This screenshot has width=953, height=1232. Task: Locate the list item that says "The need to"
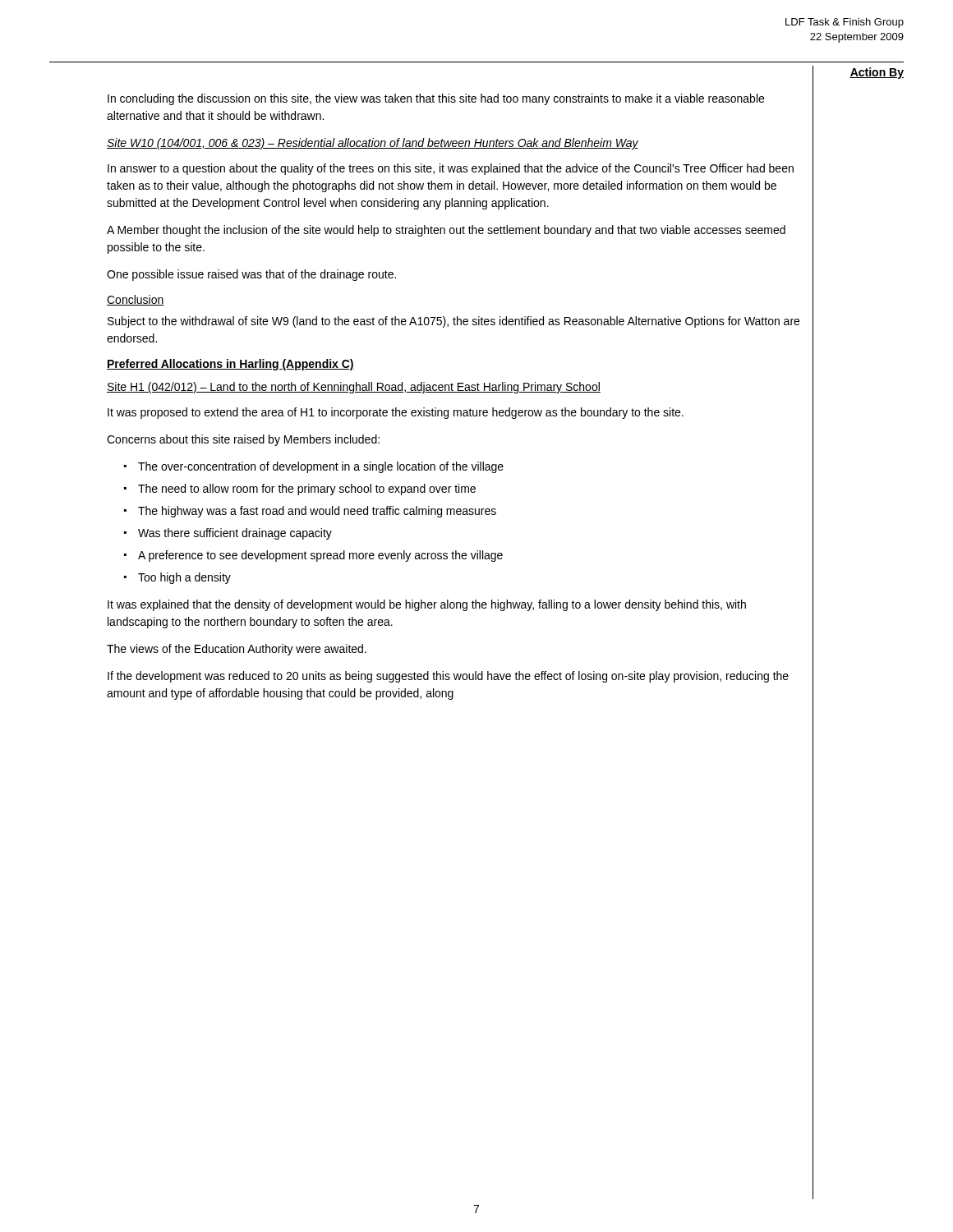pos(307,489)
